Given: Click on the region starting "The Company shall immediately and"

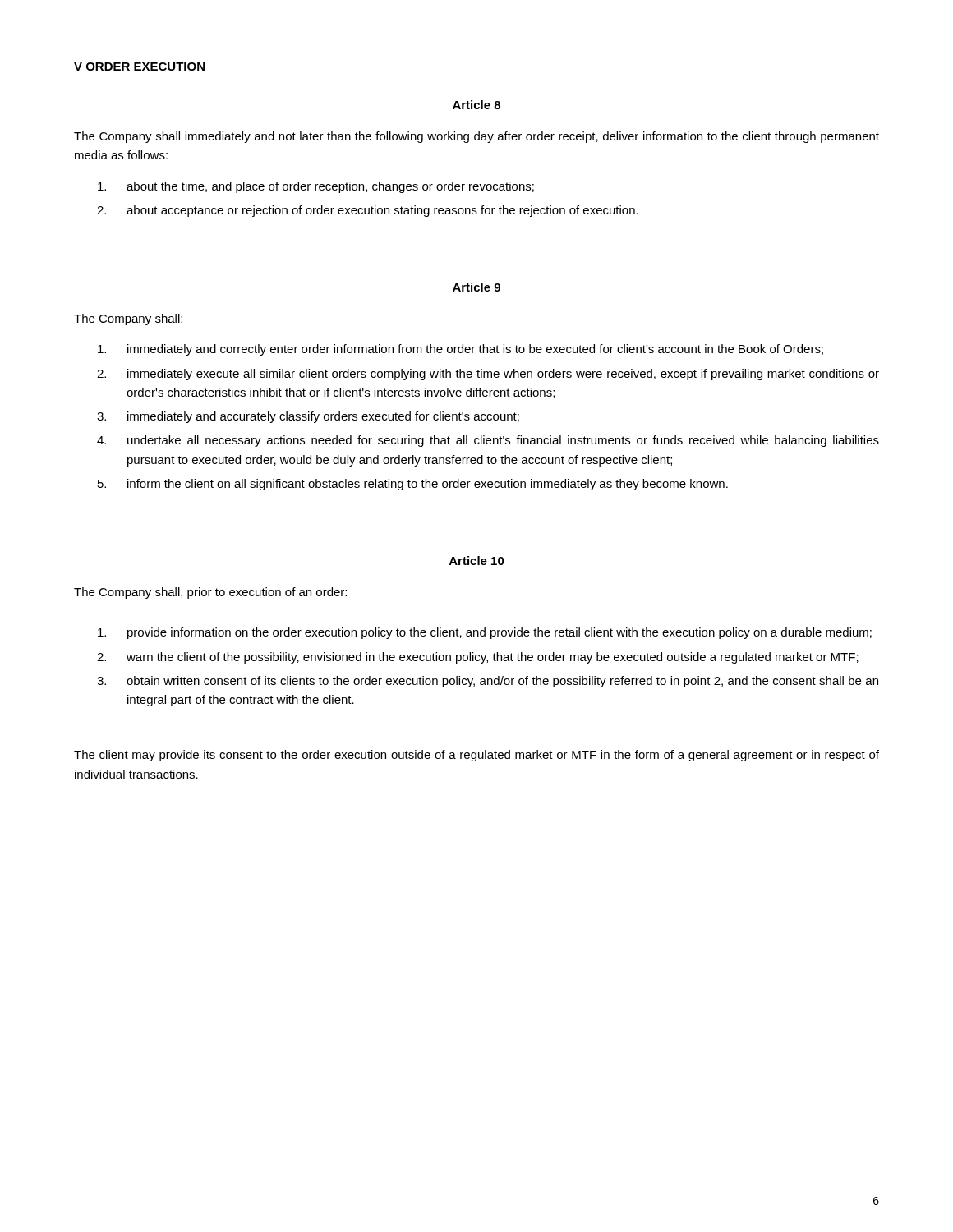Looking at the screenshot, I should click(476, 145).
